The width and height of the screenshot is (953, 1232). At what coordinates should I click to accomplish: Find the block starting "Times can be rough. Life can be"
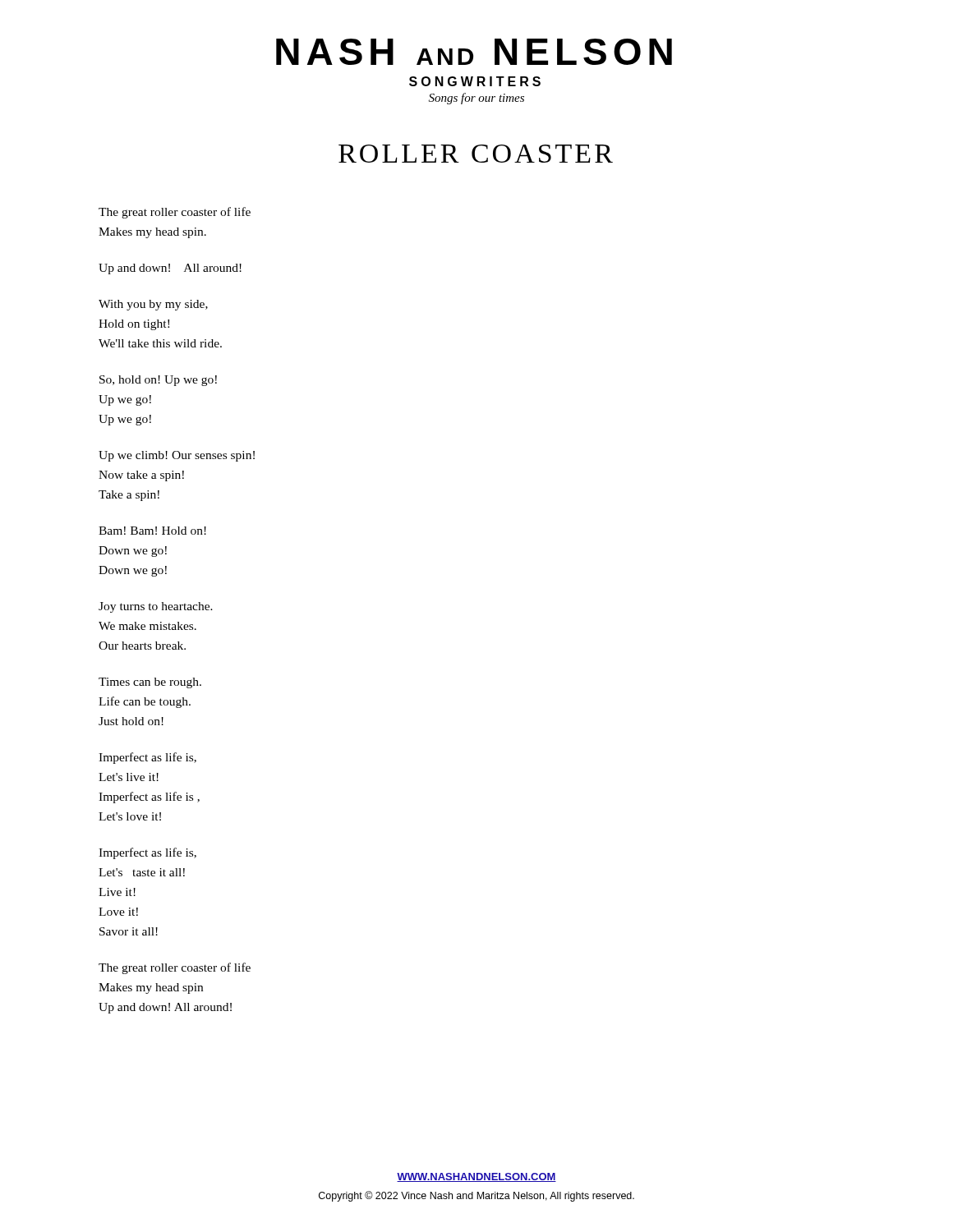click(150, 701)
